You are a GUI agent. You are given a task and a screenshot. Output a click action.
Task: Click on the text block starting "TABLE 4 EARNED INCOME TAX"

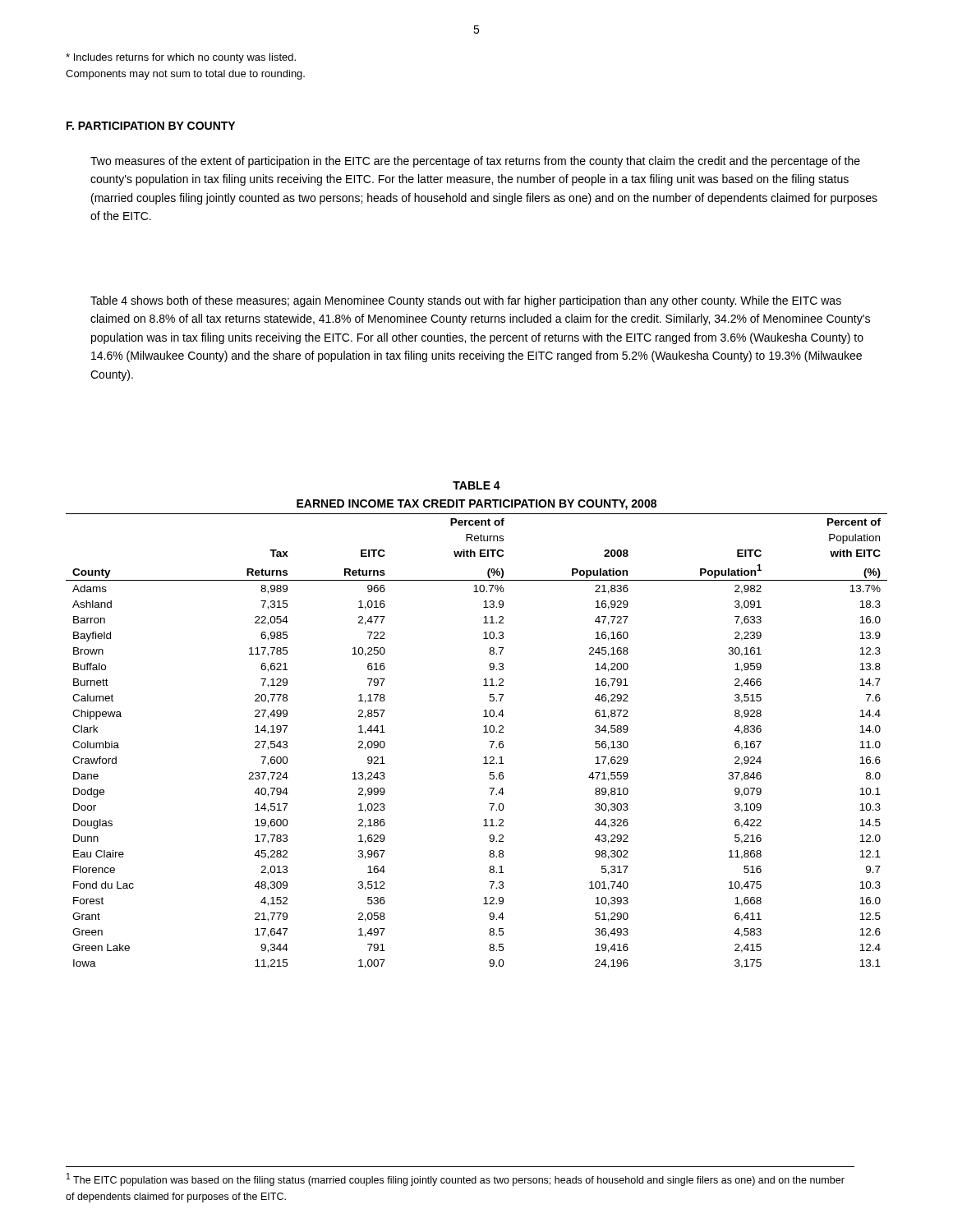click(476, 495)
